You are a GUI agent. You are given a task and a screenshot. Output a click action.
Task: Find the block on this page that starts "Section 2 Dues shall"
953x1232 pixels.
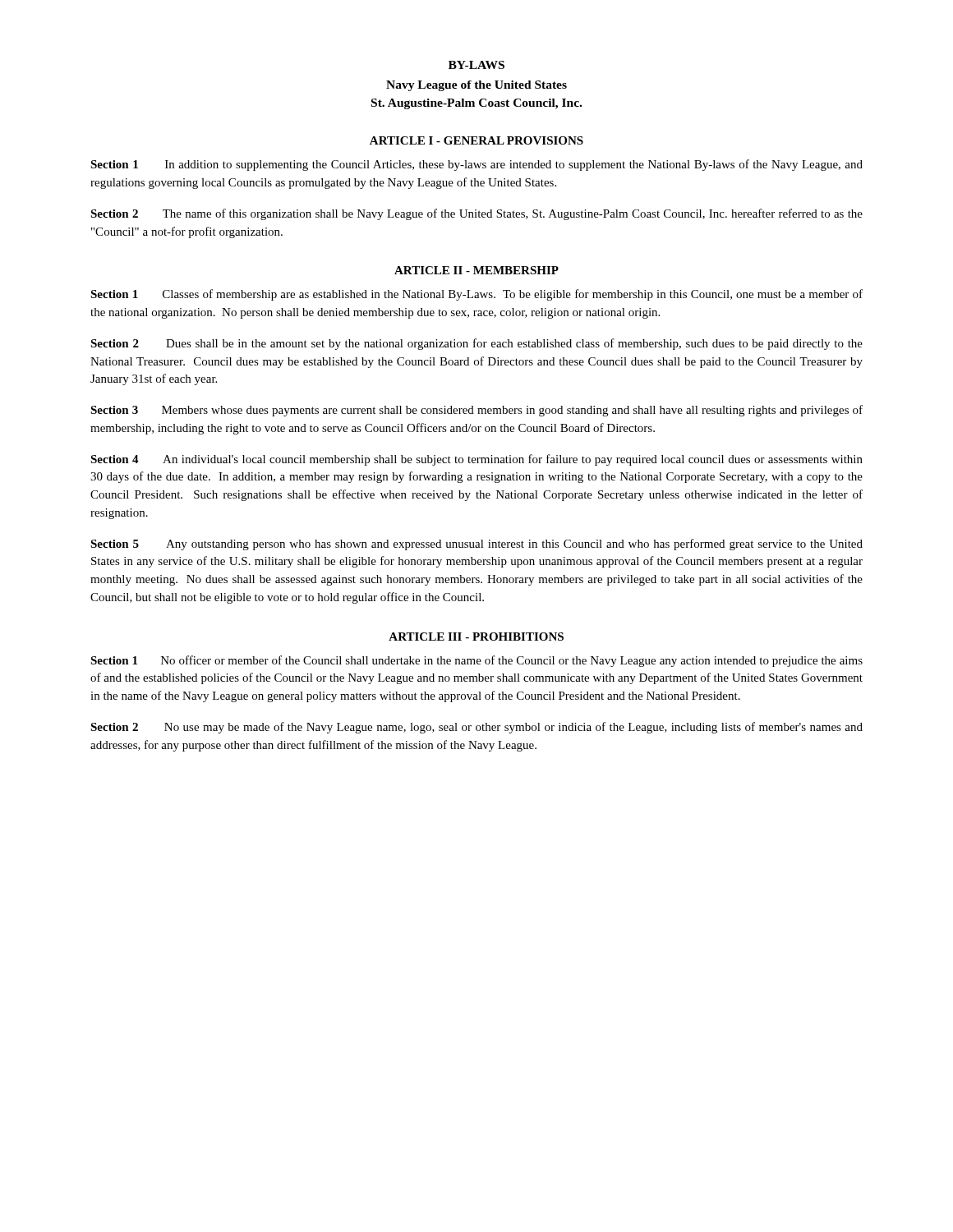point(476,361)
